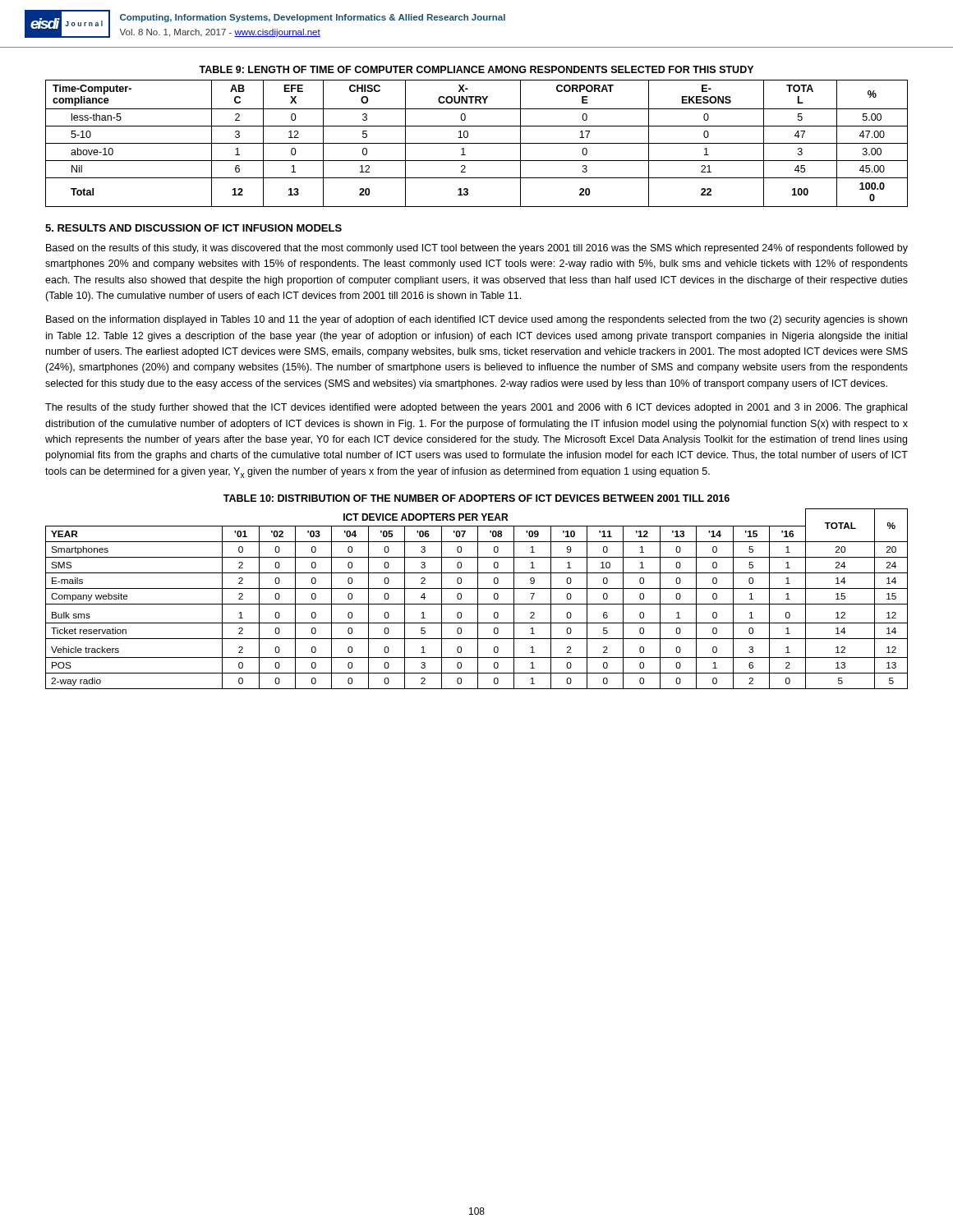
Task: Click on the caption containing "TABLE 9: LENGTH OF TIME OF"
Action: [x=476, y=70]
